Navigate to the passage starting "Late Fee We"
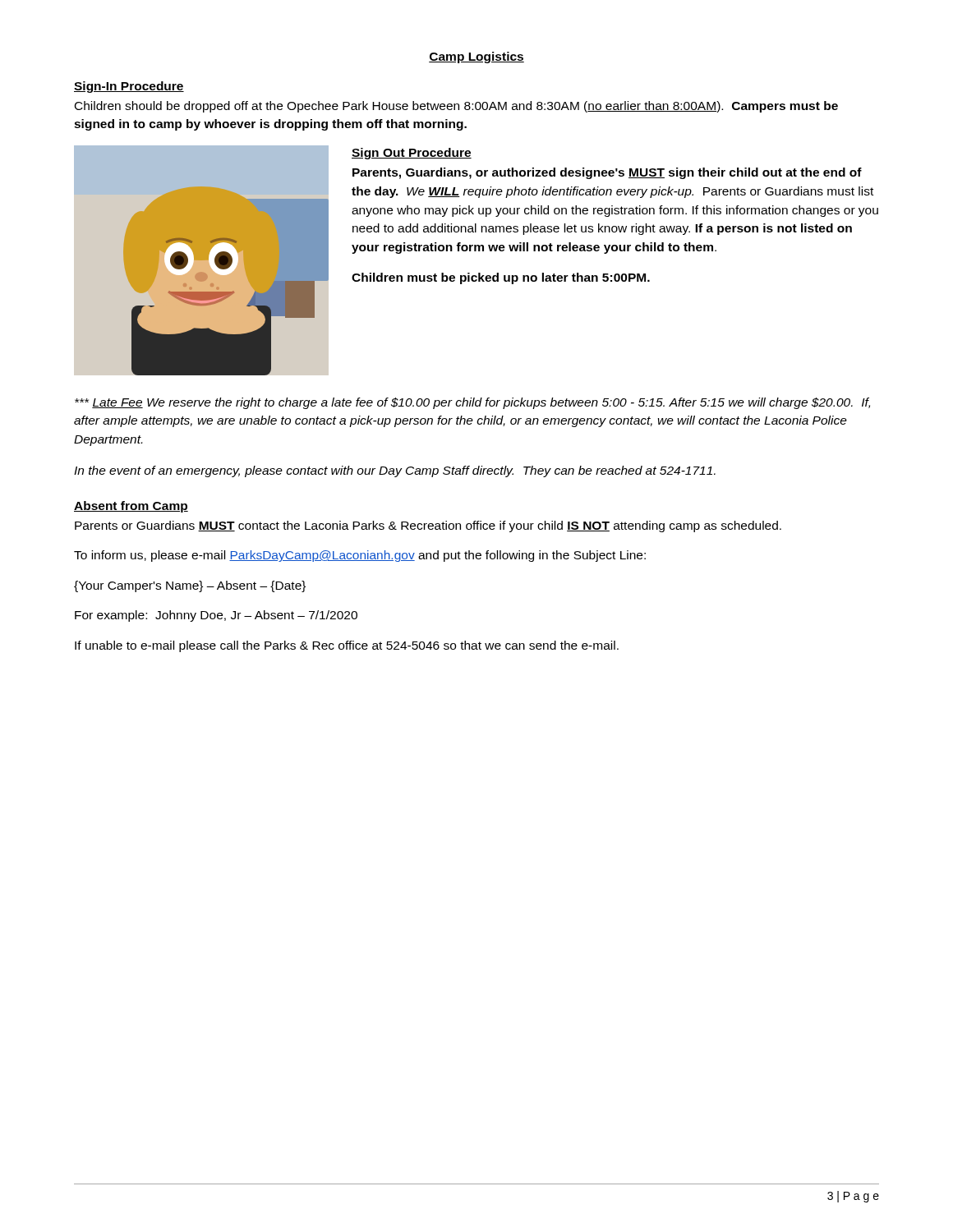953x1232 pixels. (473, 420)
